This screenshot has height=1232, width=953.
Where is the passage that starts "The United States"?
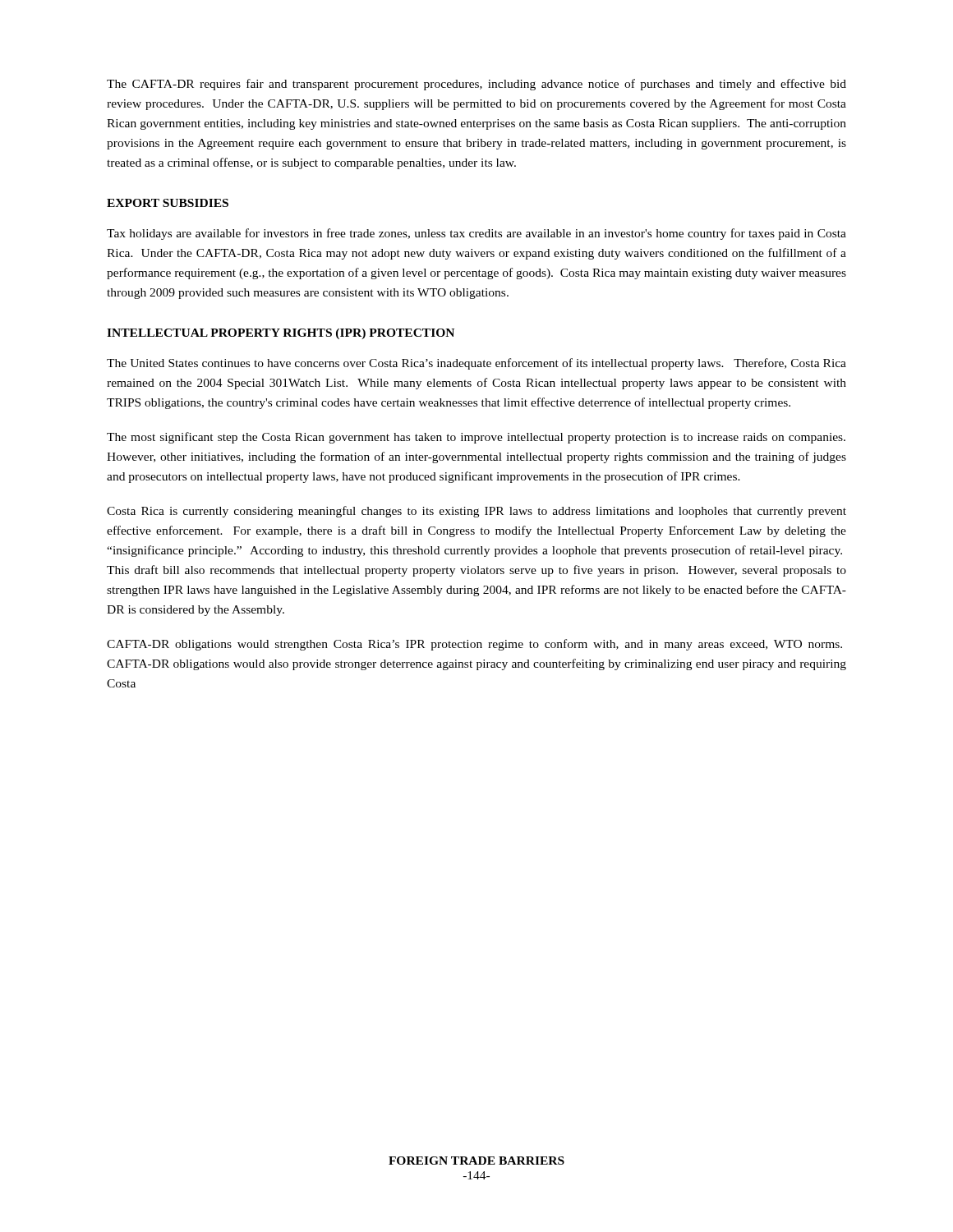[476, 383]
